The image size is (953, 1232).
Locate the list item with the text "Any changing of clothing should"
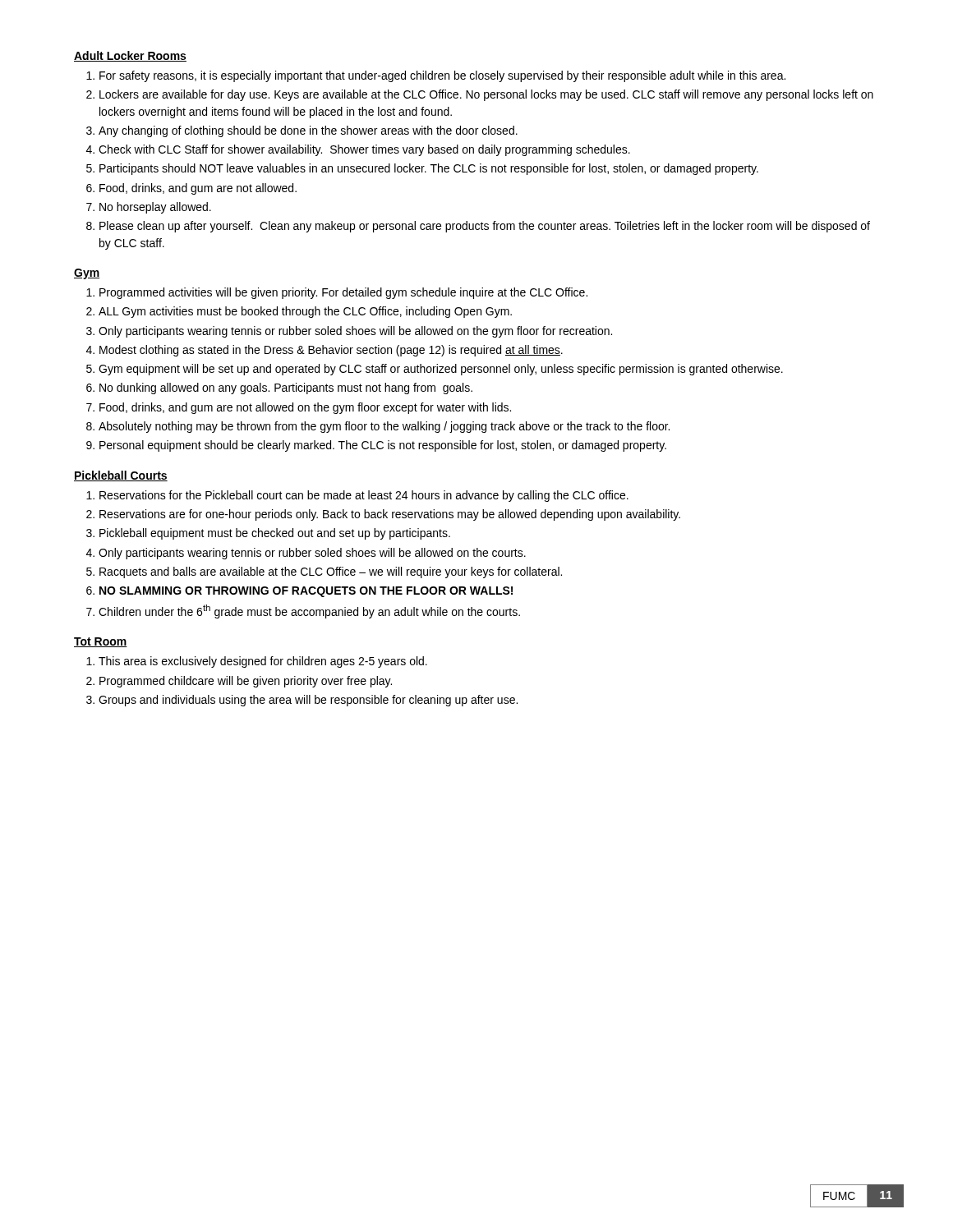point(308,131)
